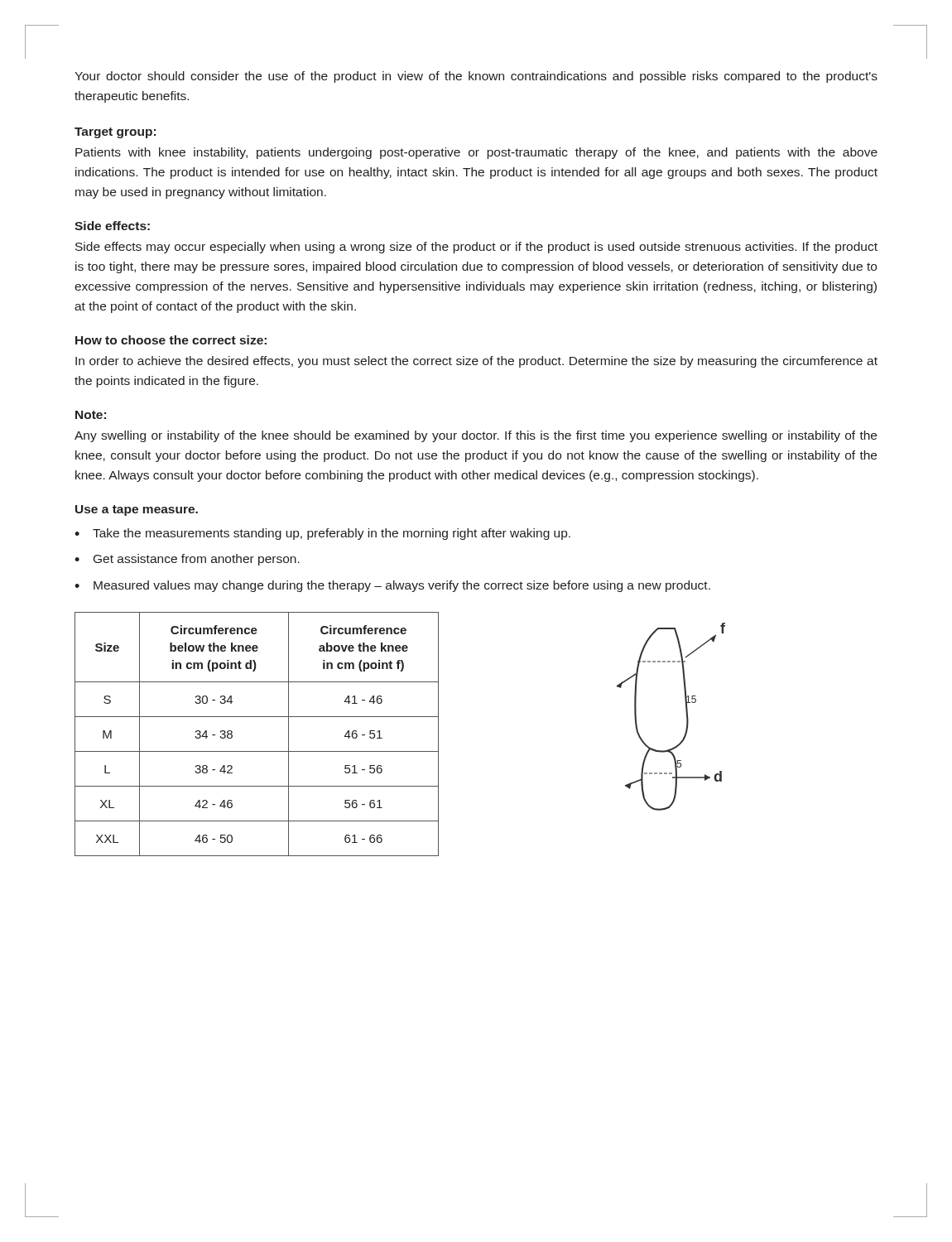Find the illustration
Image resolution: width=952 pixels, height=1242 pixels.
pyautogui.click(x=671, y=711)
